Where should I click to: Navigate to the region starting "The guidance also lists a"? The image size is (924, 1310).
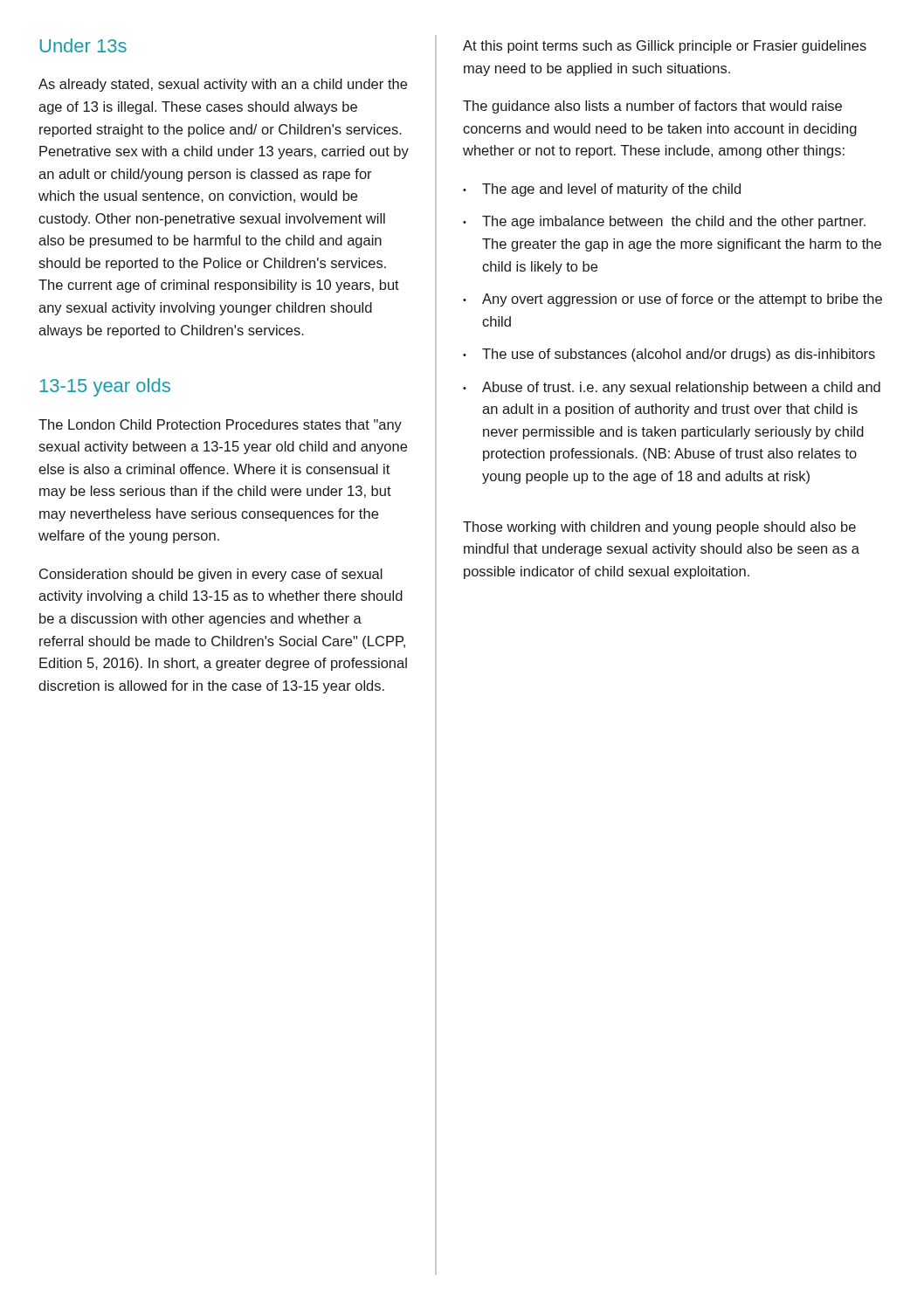[x=660, y=128]
